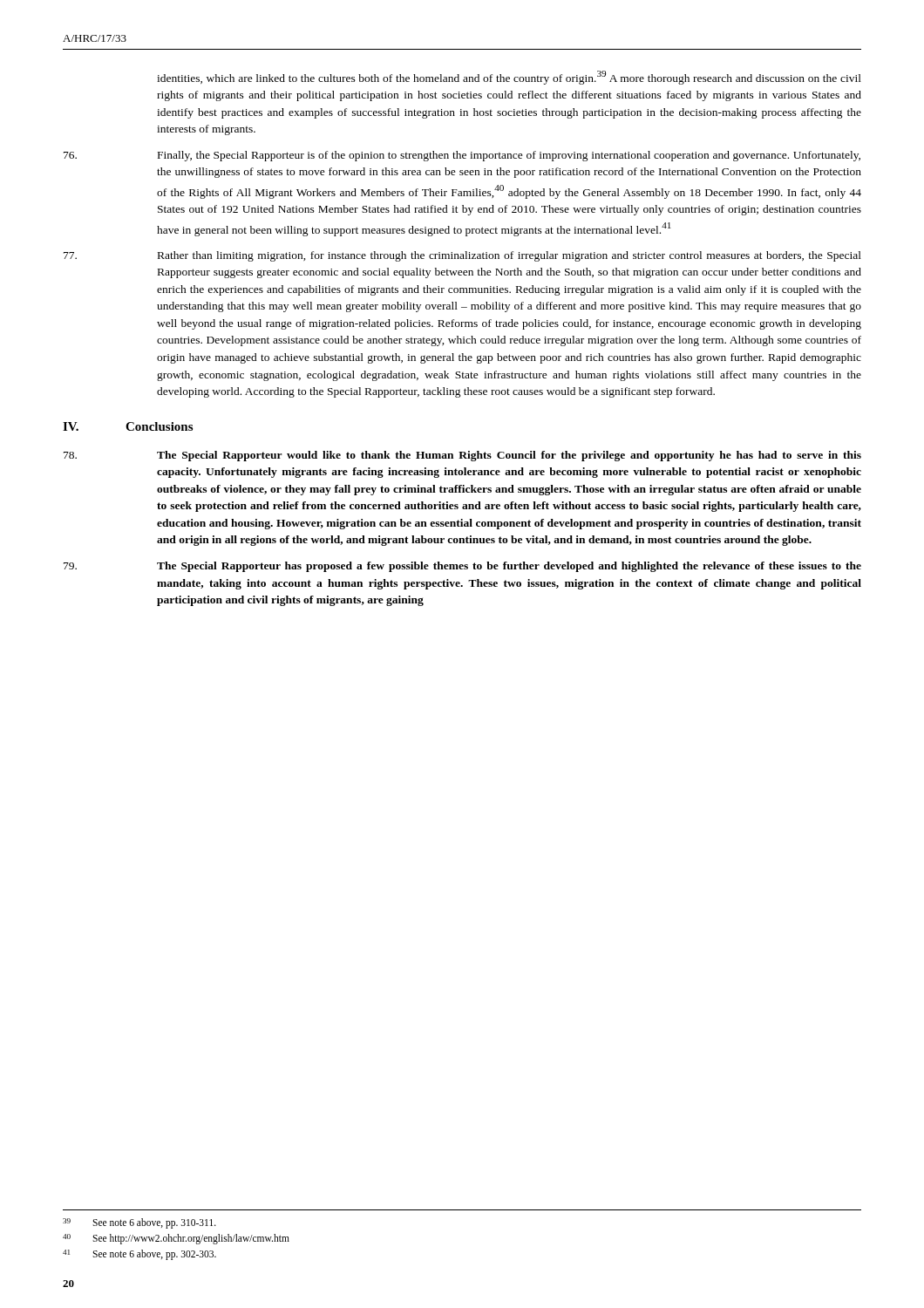Click the passage that begins "identities, which are"
This screenshot has height=1308, width=924.
click(x=509, y=102)
